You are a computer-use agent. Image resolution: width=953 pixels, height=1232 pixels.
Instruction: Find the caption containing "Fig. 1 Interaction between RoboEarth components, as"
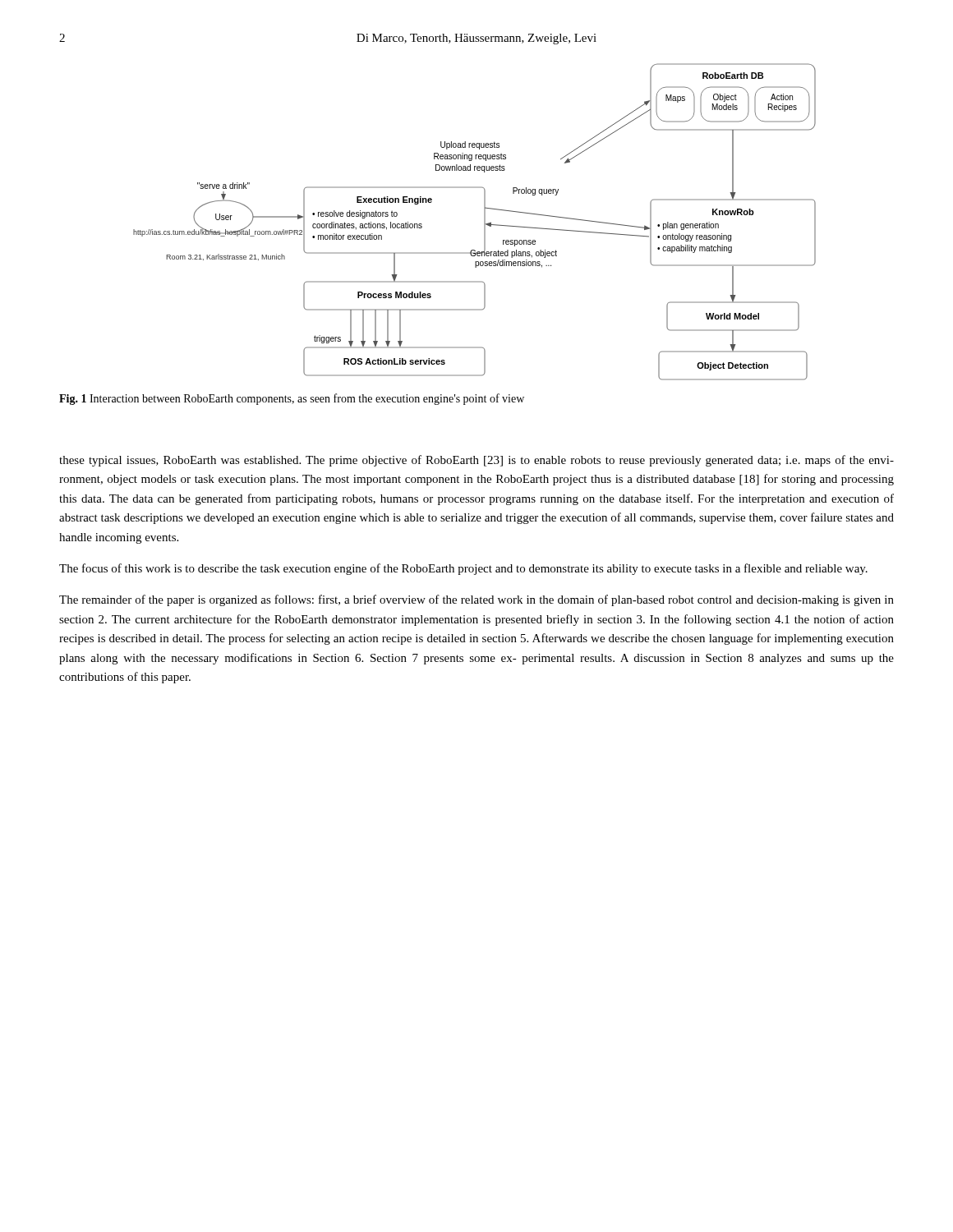coord(292,399)
